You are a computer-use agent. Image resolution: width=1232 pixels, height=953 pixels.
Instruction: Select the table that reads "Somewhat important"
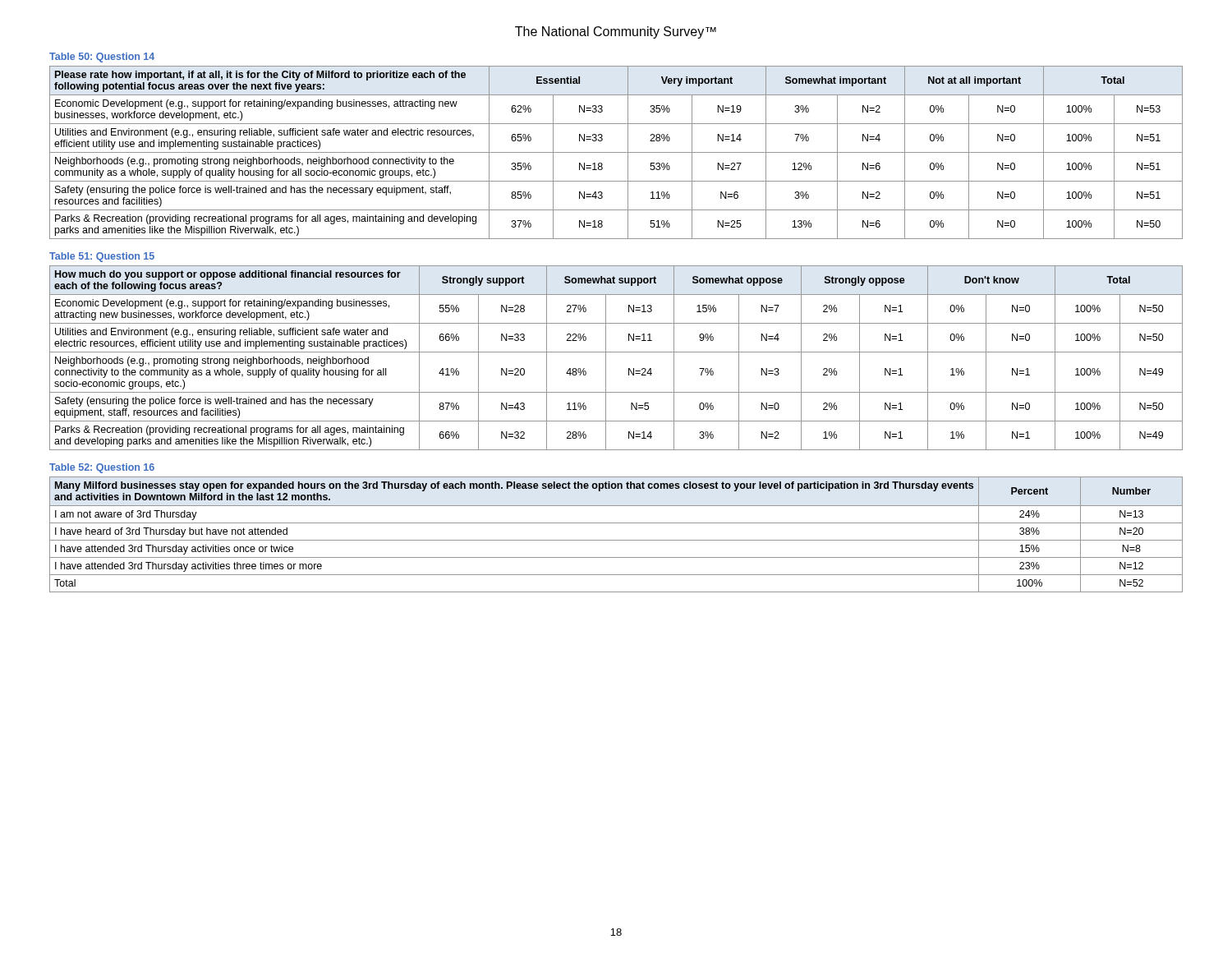coord(616,152)
